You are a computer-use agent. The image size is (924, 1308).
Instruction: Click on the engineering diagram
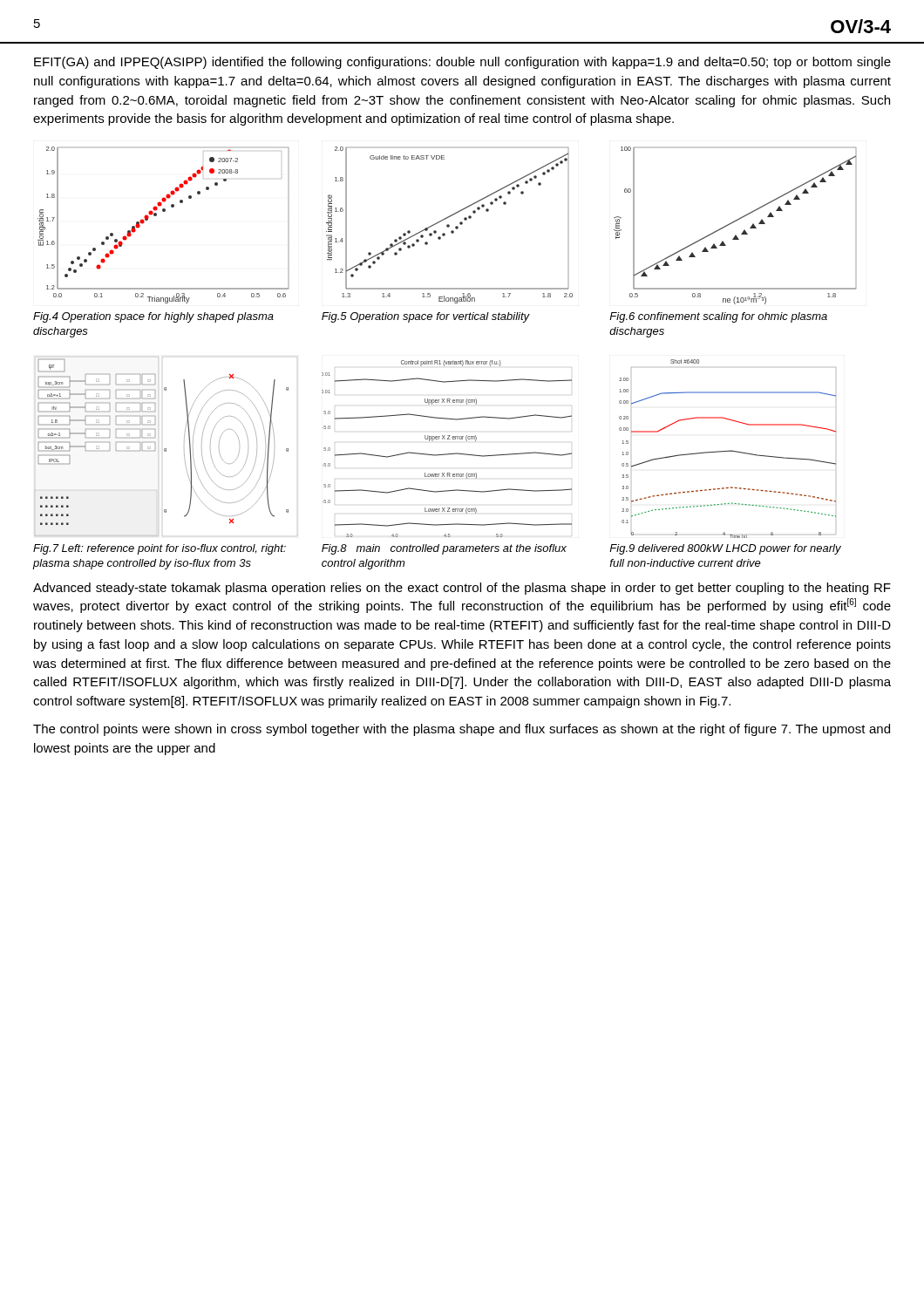pos(166,446)
